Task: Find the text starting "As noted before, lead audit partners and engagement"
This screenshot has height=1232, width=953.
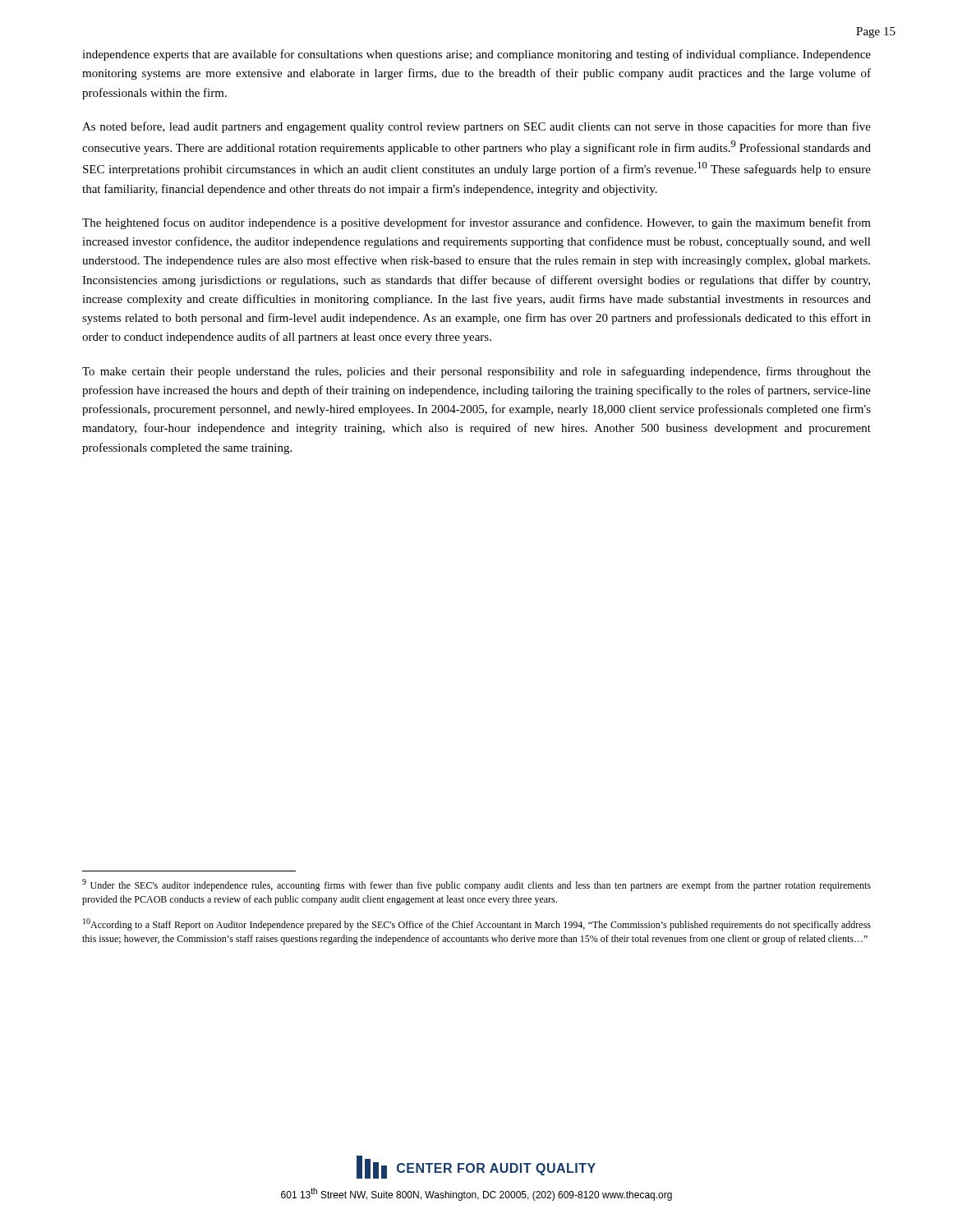Action: [x=476, y=157]
